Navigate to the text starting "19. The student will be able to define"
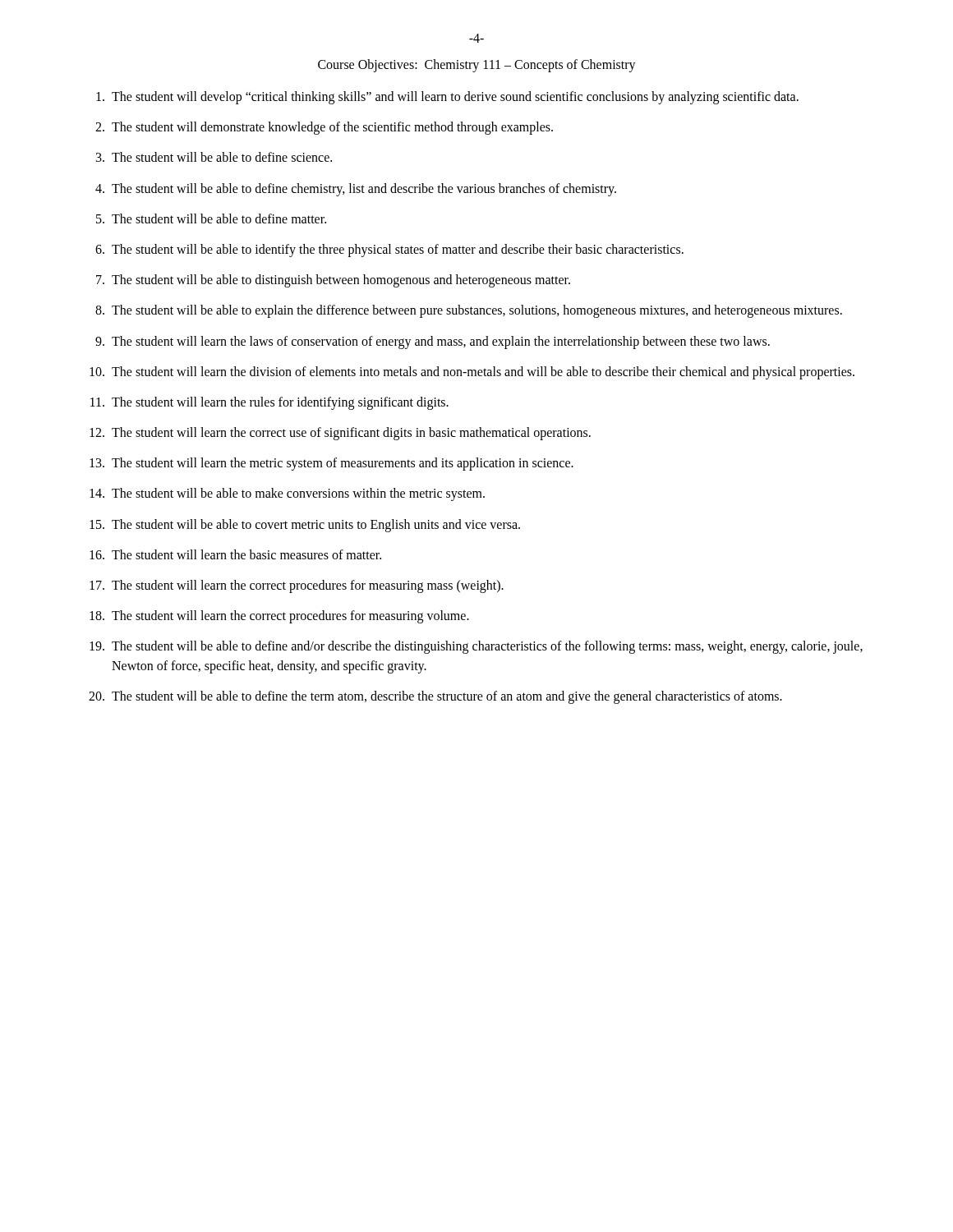This screenshot has width=953, height=1232. tap(476, 656)
